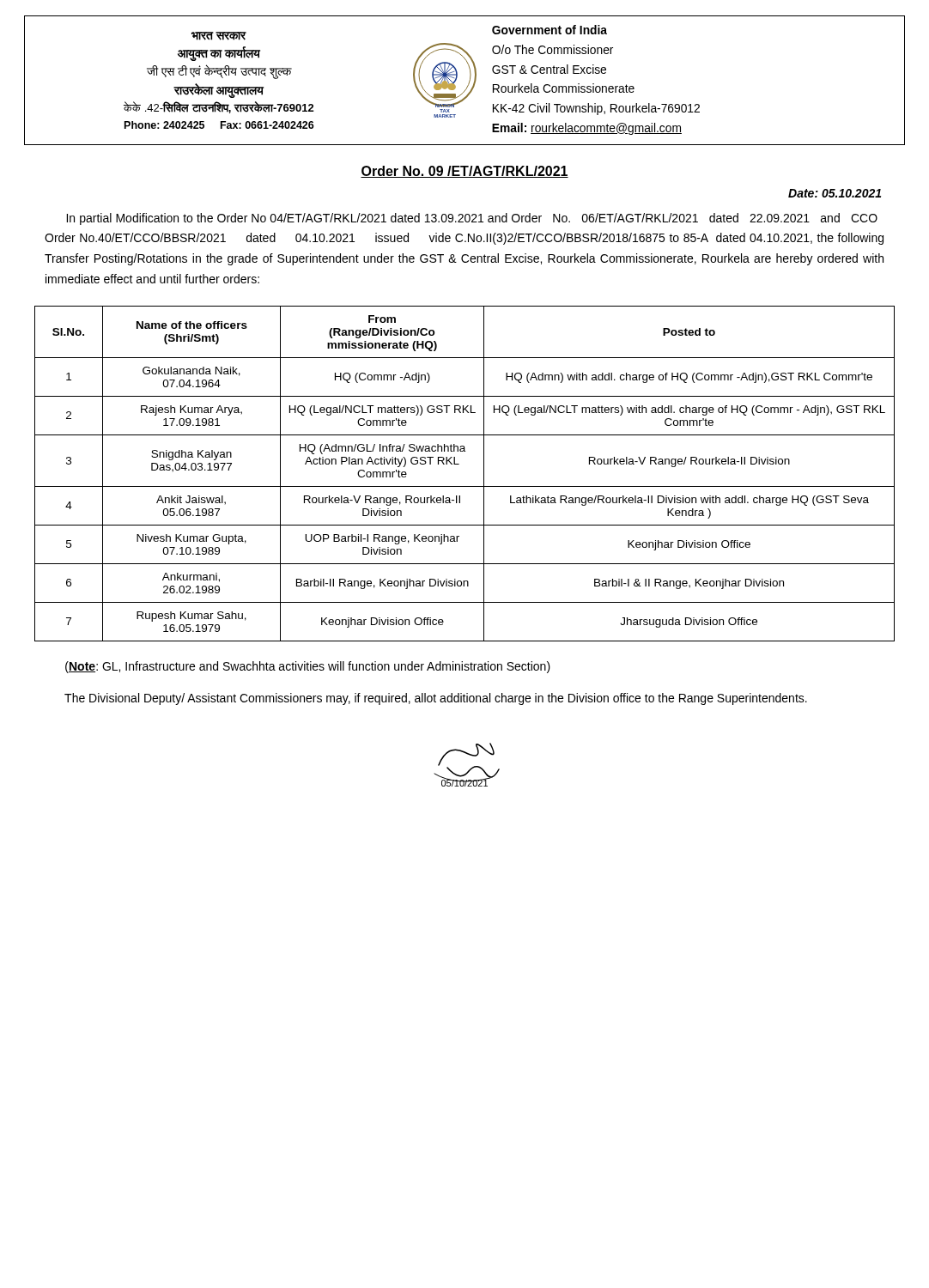This screenshot has height=1288, width=929.
Task: Point to "Order No. 09 /ET/AGT/RKL/2021"
Action: click(x=464, y=171)
